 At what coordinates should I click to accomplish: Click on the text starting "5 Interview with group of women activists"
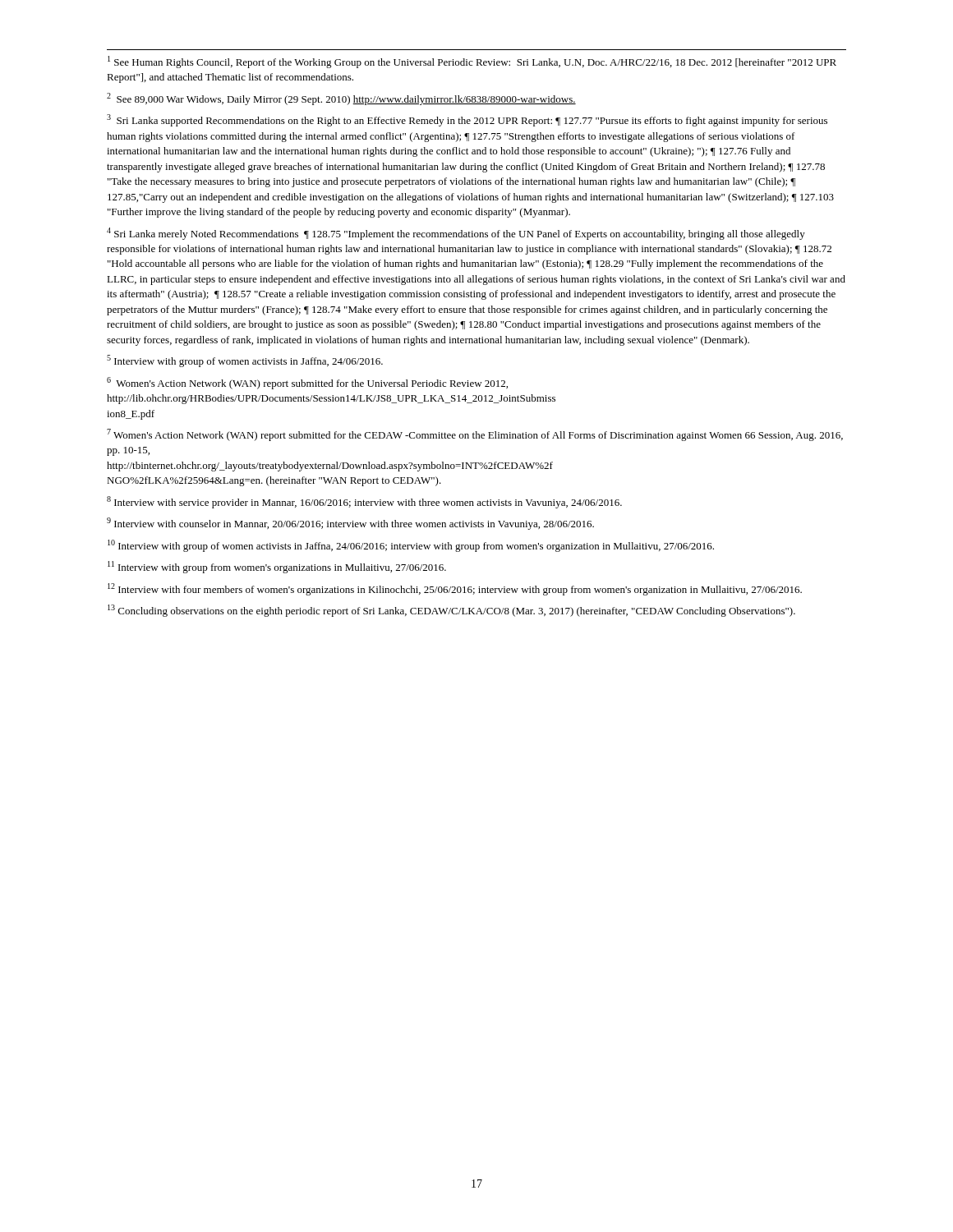click(245, 361)
